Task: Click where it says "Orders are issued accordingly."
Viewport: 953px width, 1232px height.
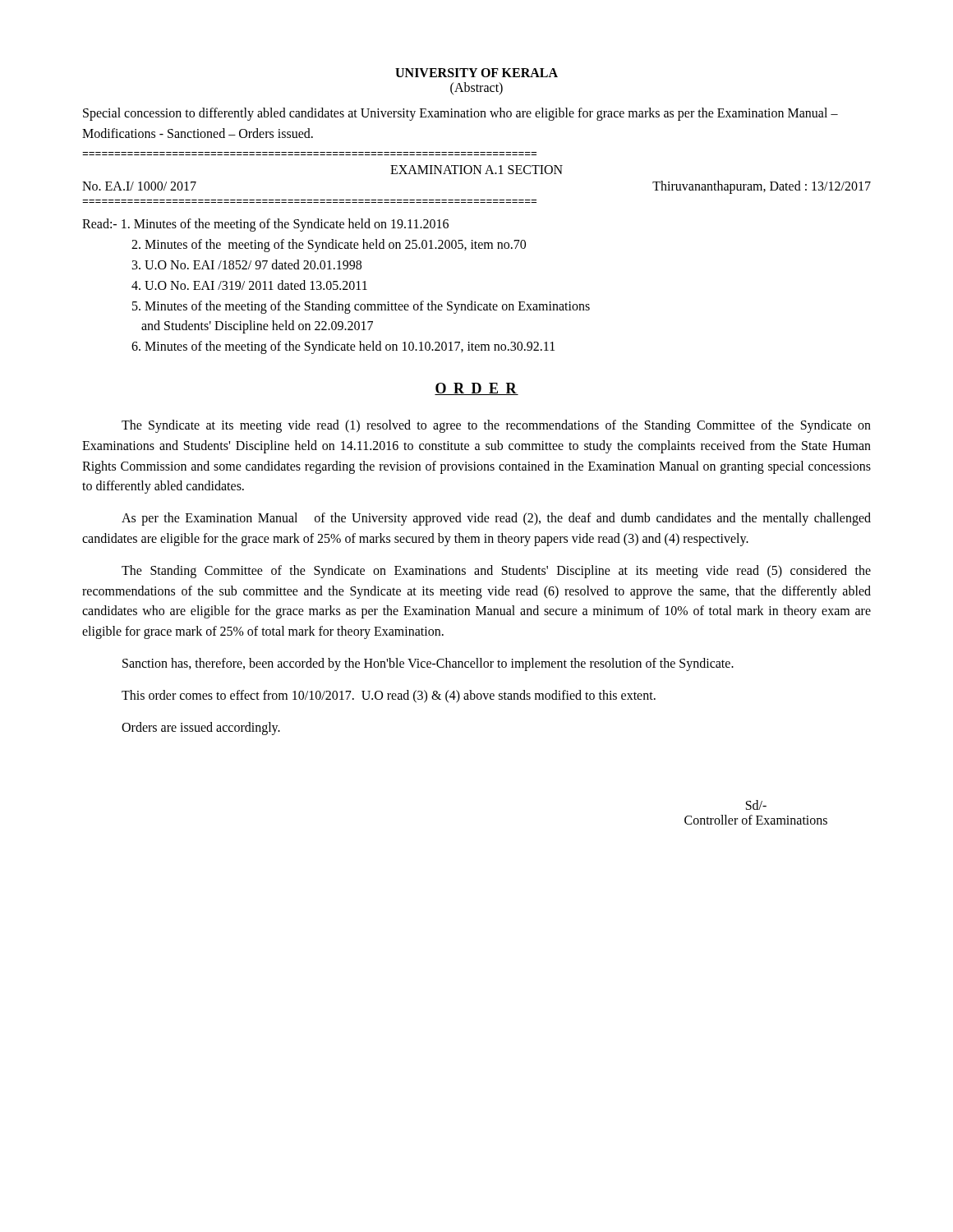Action: pos(201,727)
